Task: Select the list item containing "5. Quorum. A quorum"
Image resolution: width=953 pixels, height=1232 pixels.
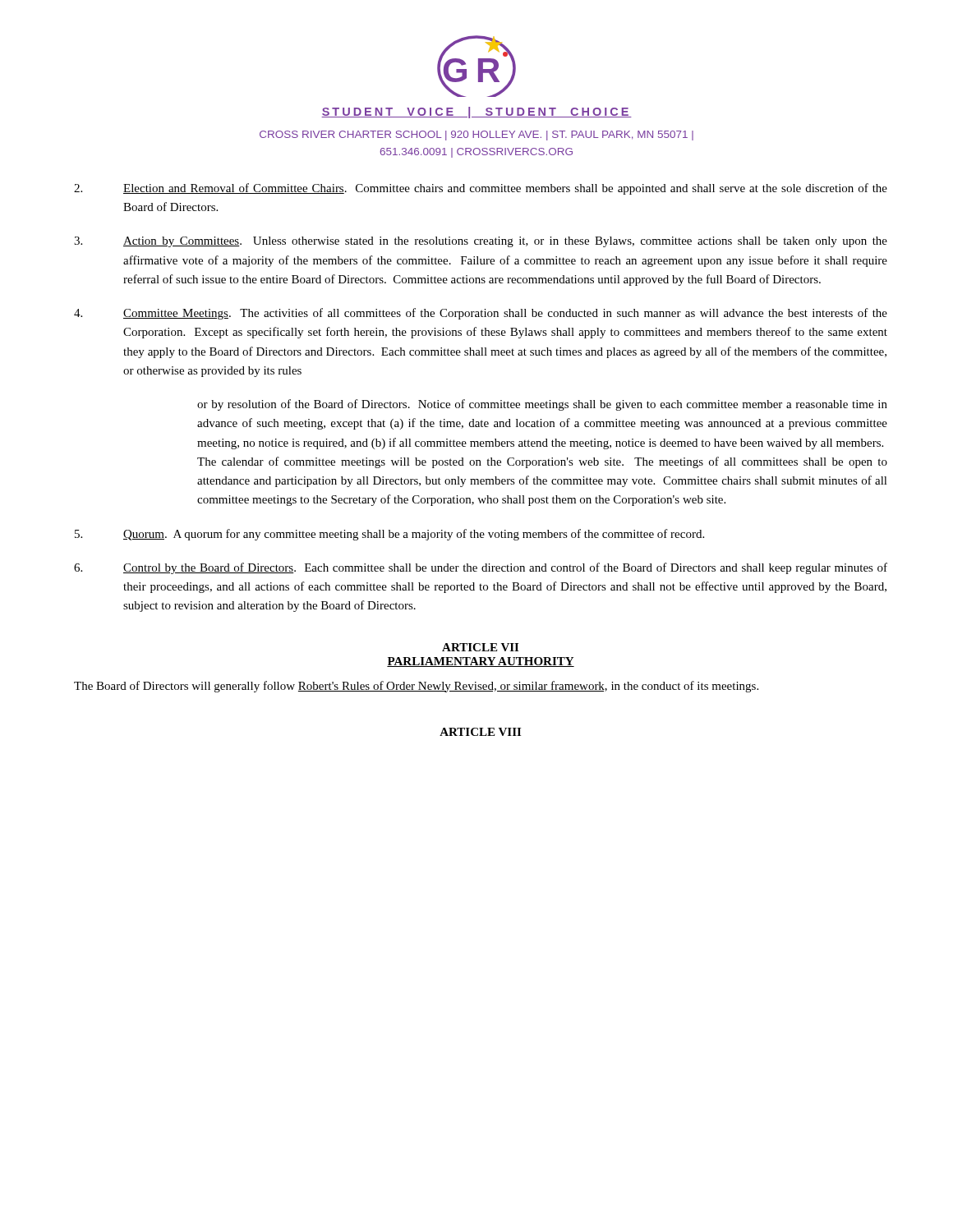Action: click(x=481, y=534)
